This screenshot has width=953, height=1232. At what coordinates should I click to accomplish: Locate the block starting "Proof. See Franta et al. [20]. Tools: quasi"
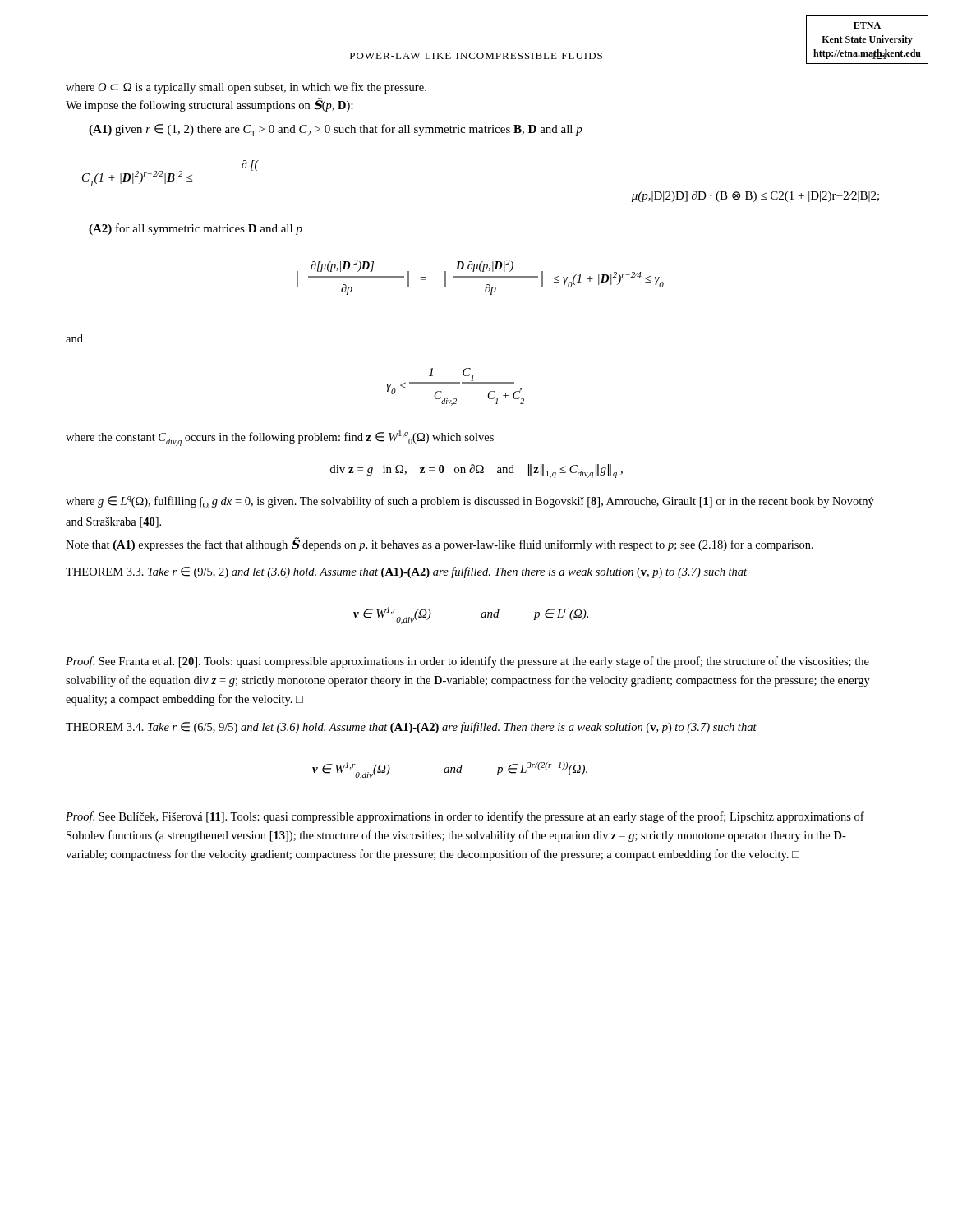coord(468,680)
